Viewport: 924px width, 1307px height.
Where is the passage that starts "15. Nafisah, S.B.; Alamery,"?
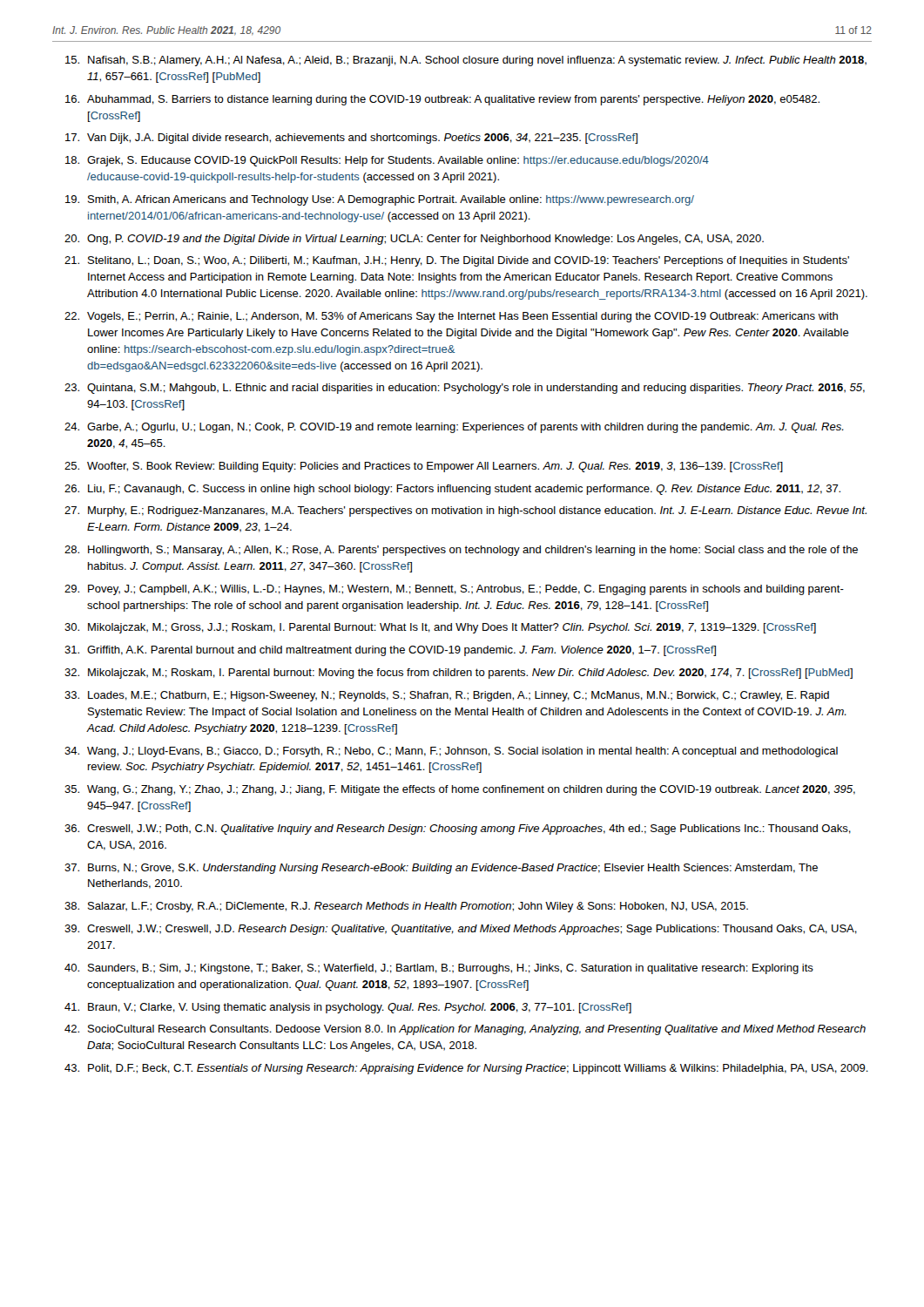pos(462,69)
